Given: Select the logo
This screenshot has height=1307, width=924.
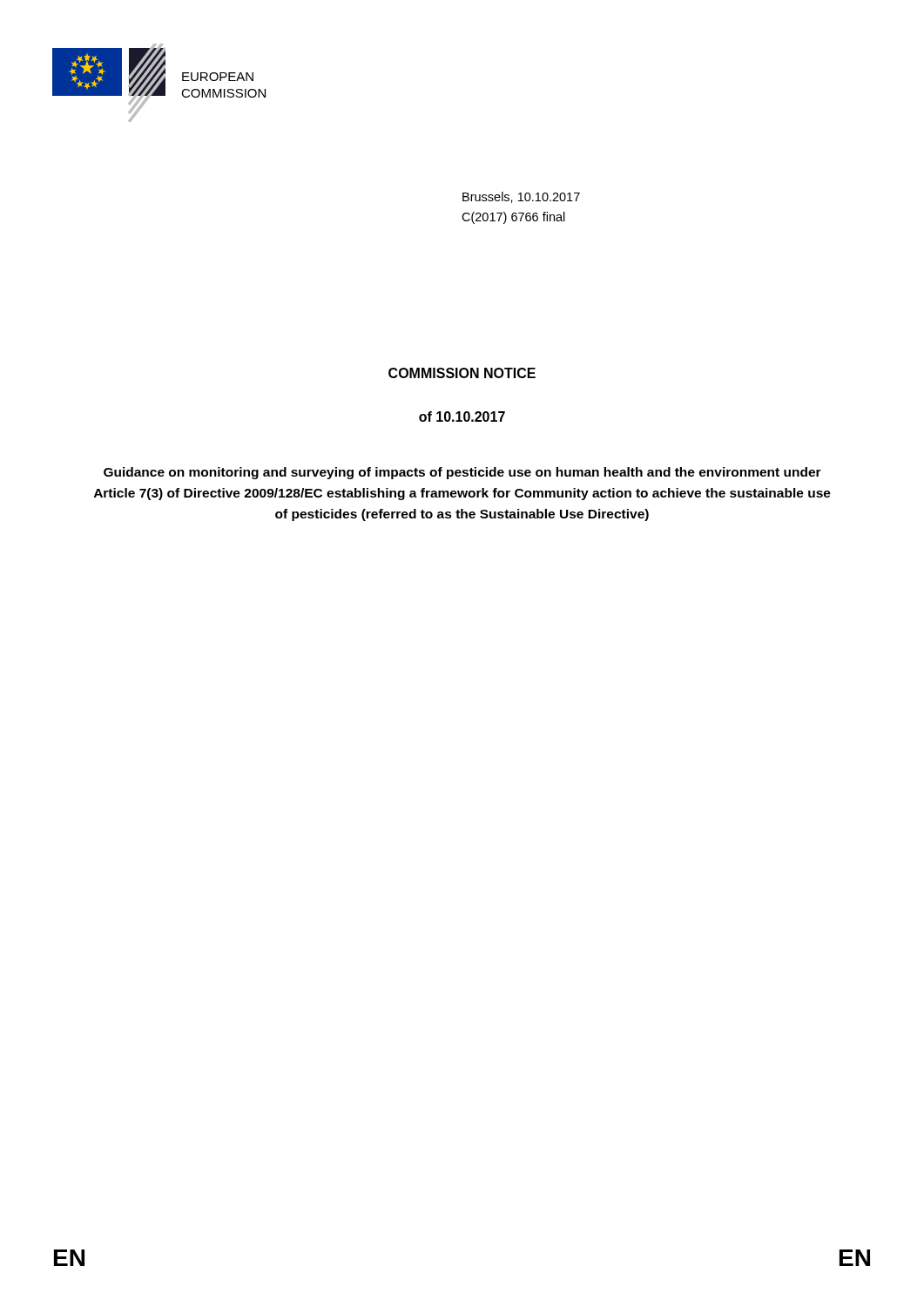Looking at the screenshot, I should click(117, 84).
